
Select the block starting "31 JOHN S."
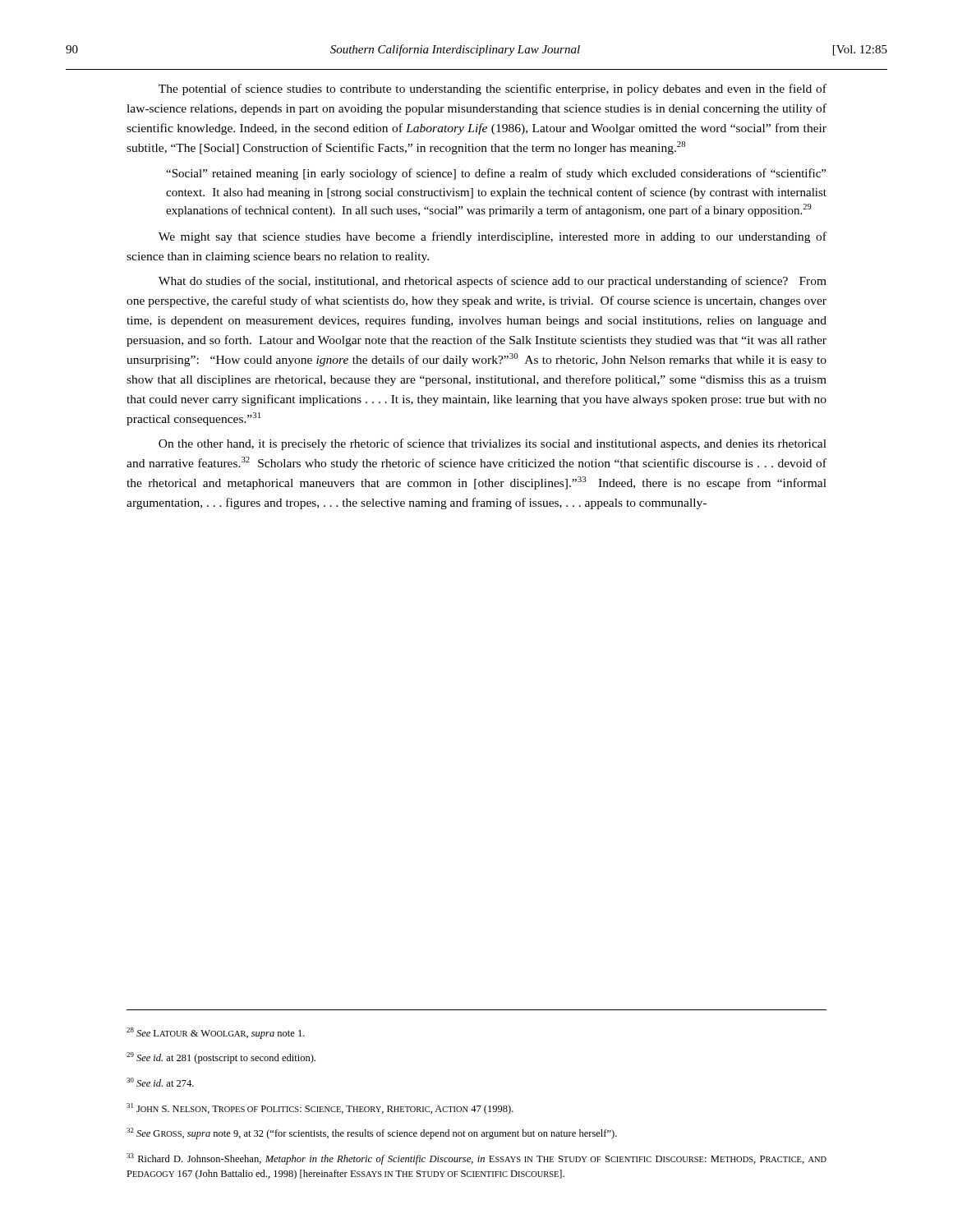(320, 1108)
